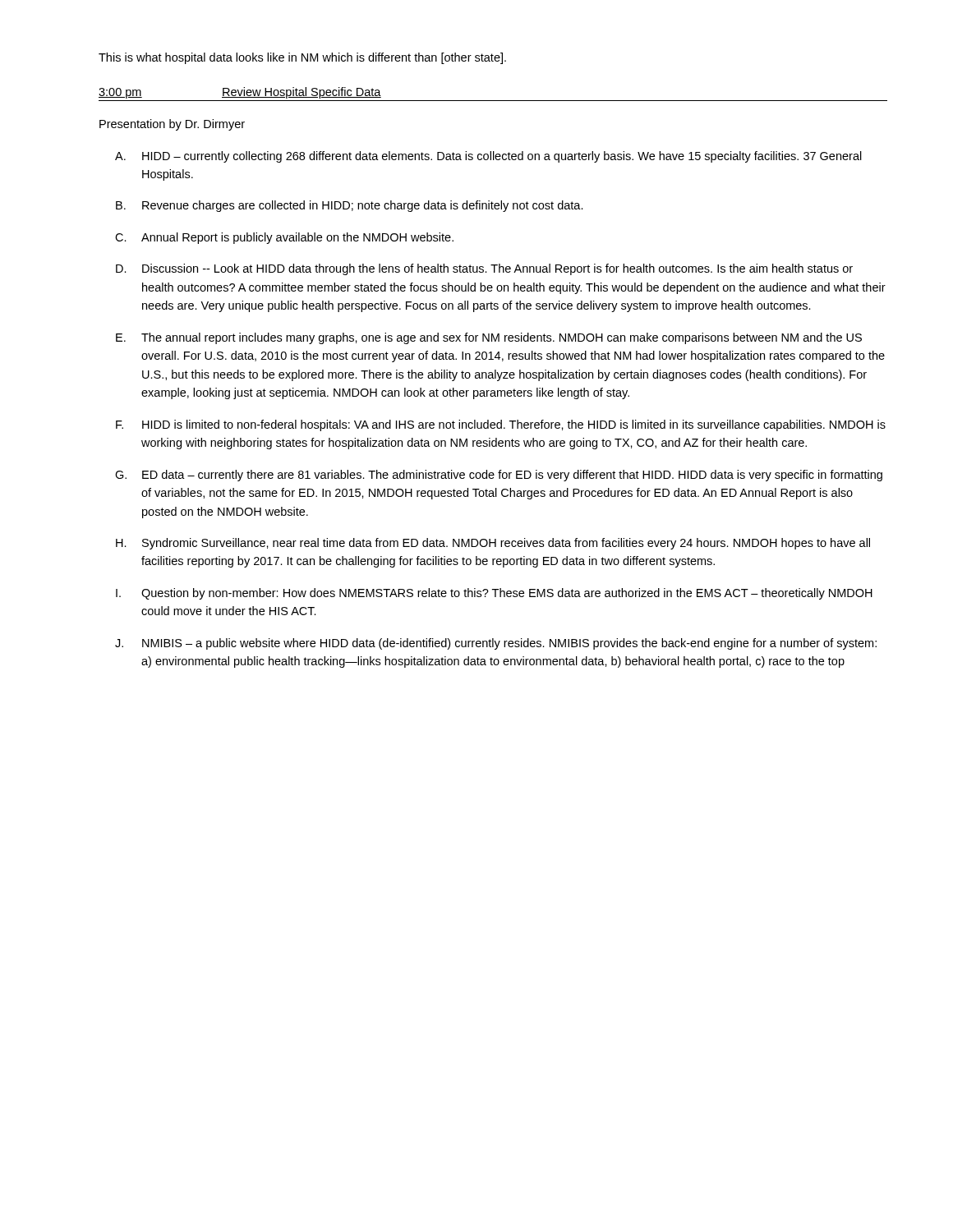953x1232 pixels.
Task: Find the block on this page that starts "G. ED data – currently there are"
Action: (x=501, y=493)
